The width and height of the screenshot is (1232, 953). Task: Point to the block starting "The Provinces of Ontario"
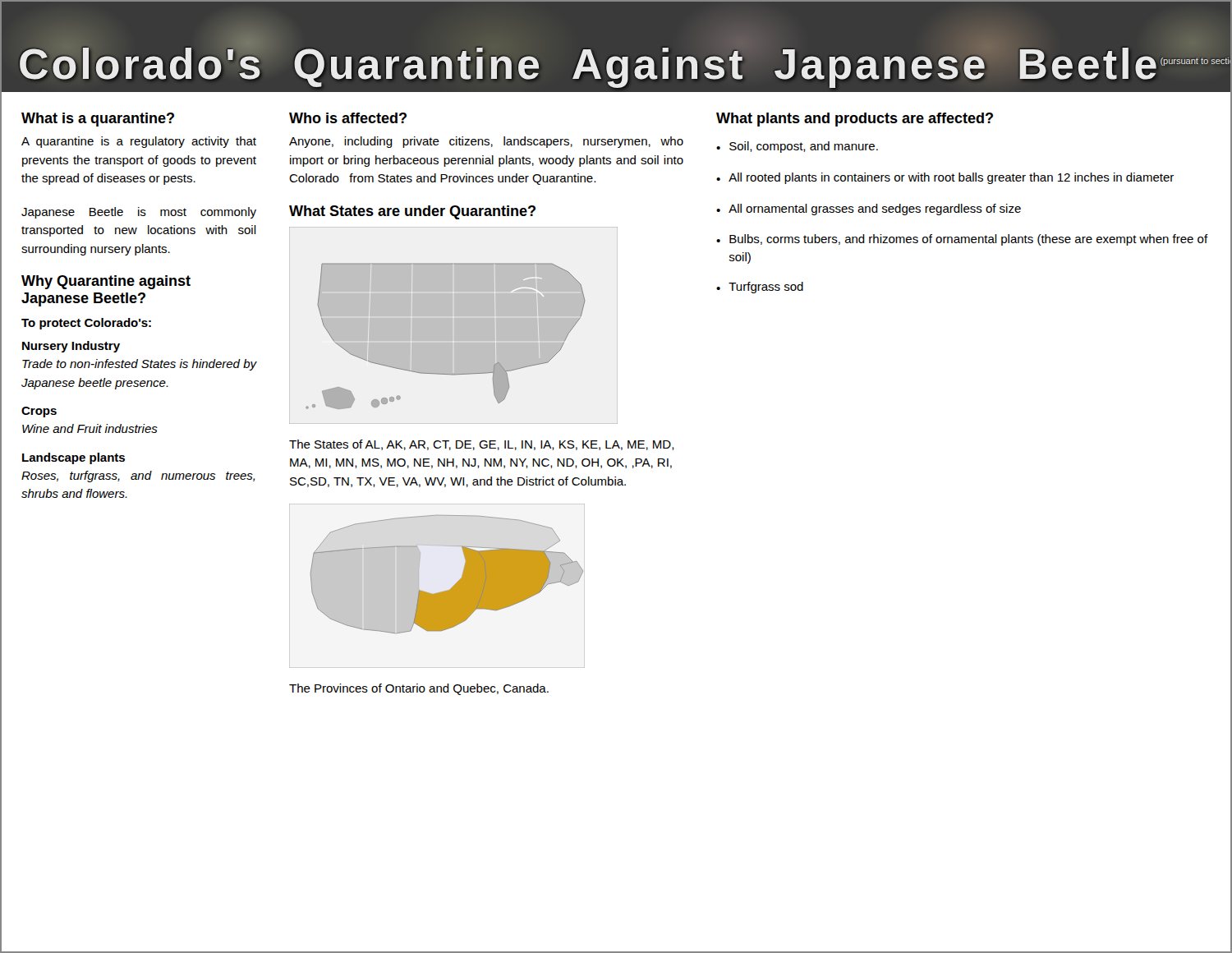(x=419, y=688)
